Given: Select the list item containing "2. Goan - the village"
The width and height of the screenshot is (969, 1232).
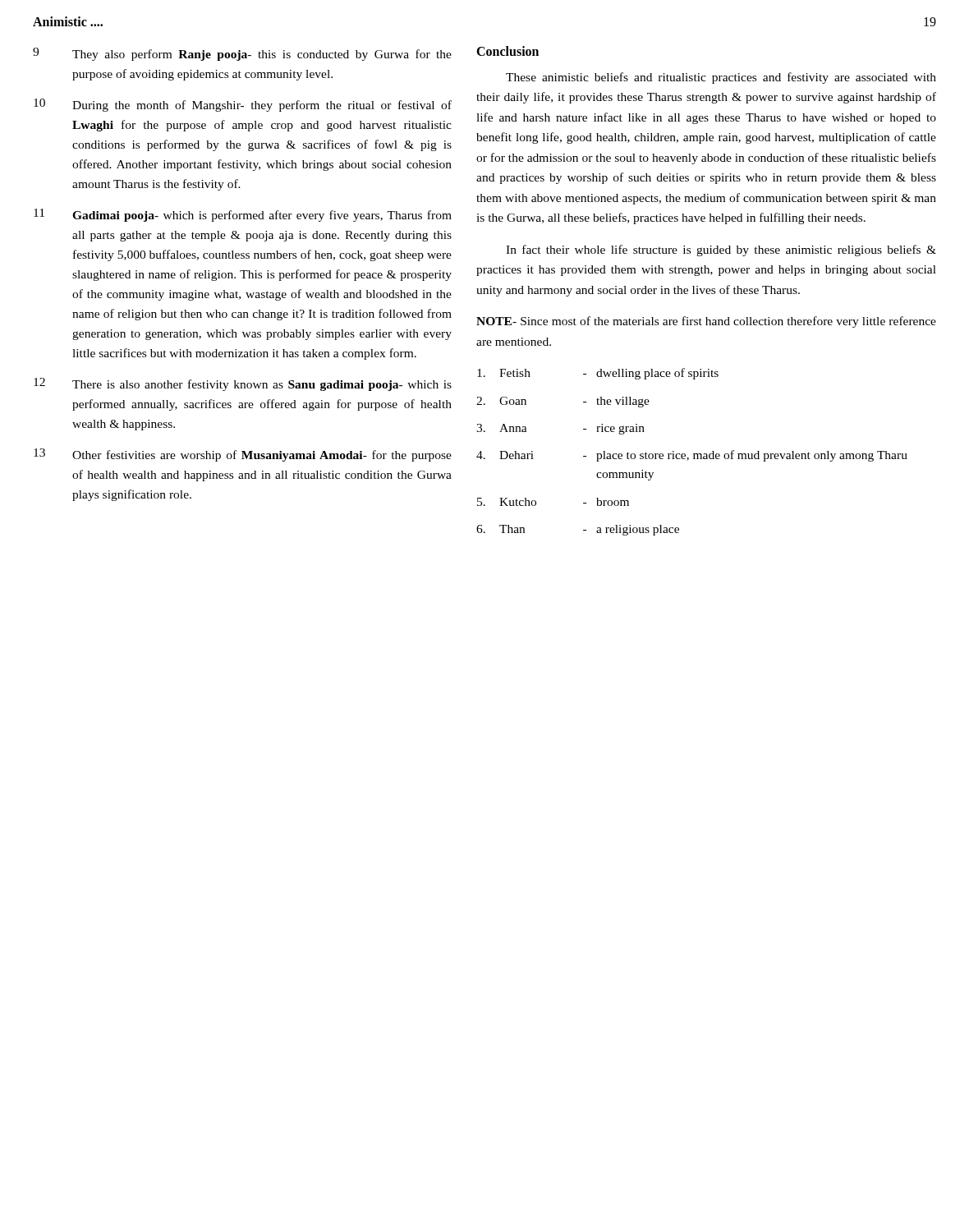Looking at the screenshot, I should (518, 402).
